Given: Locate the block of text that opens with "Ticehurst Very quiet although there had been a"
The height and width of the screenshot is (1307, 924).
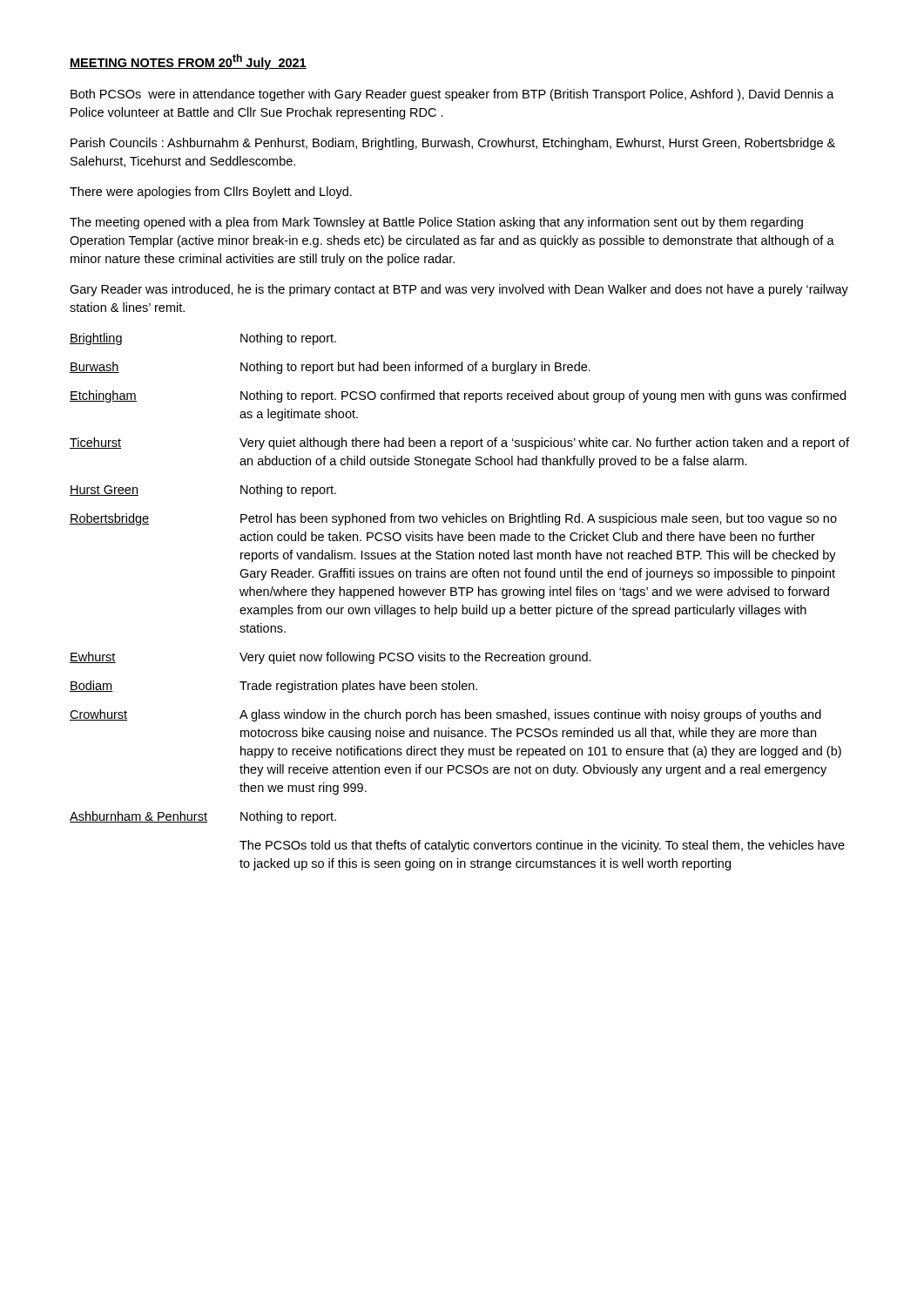Looking at the screenshot, I should click(x=462, y=452).
